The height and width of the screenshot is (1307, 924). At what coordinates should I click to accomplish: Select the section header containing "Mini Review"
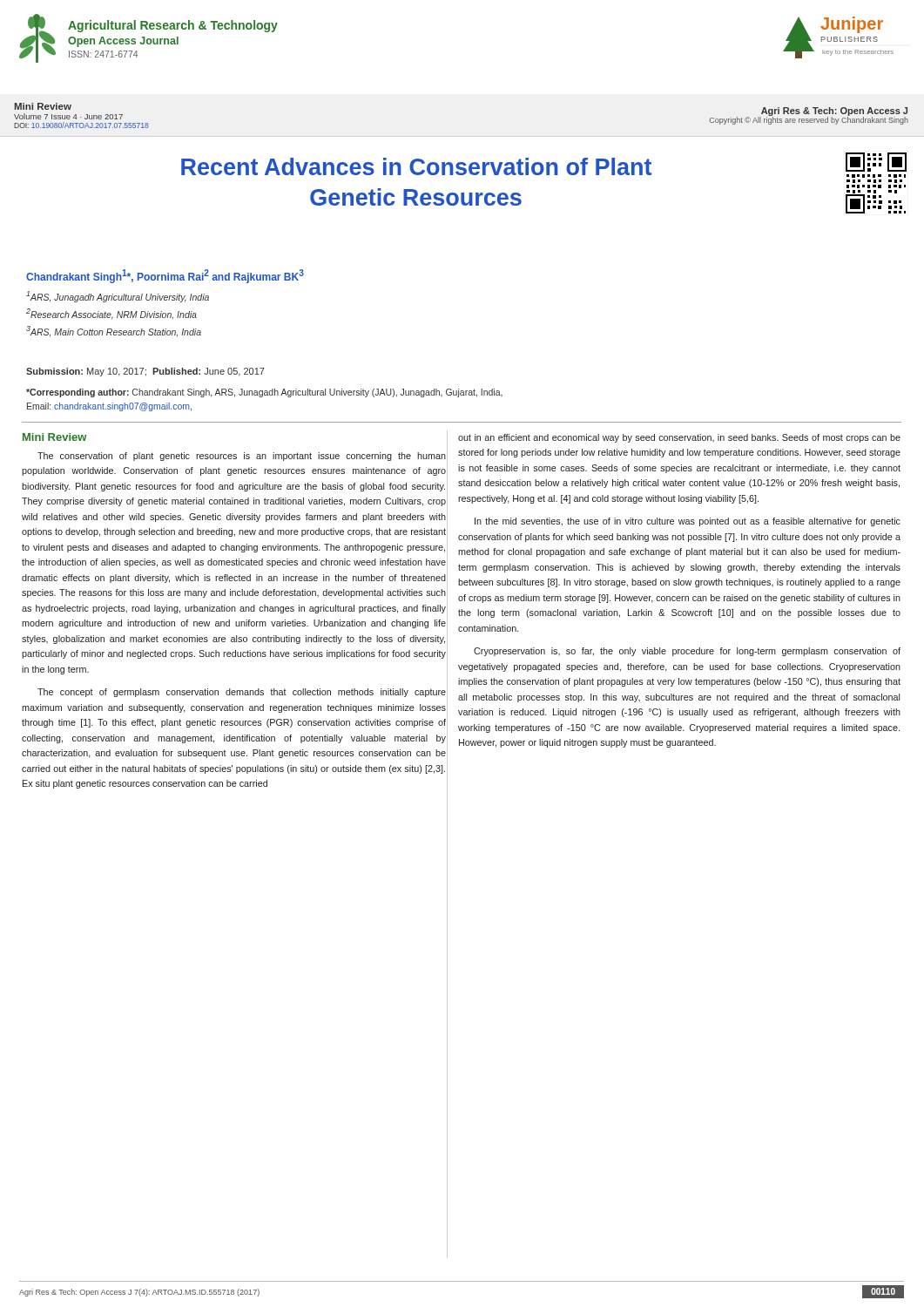[x=54, y=437]
